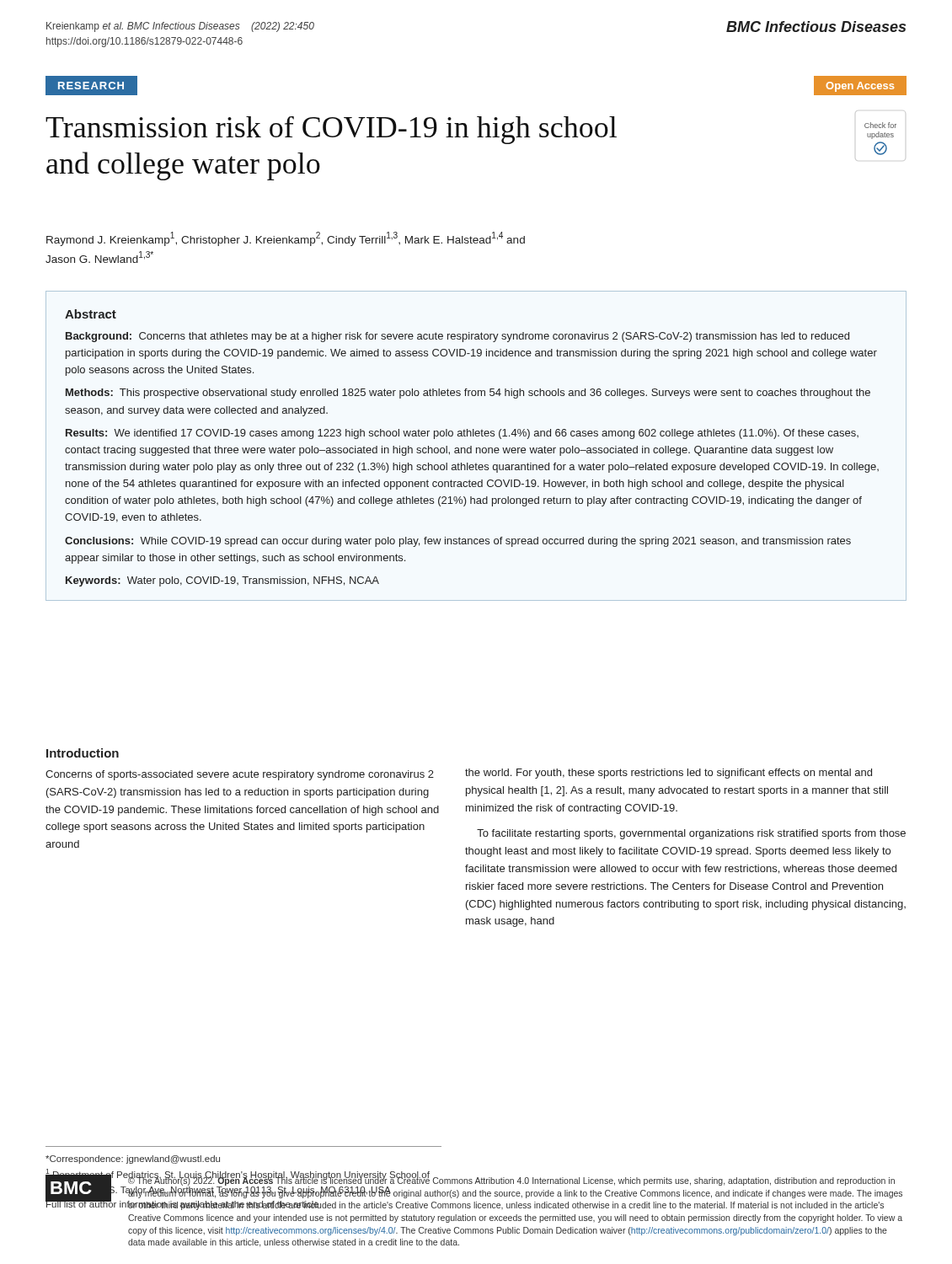This screenshot has height=1264, width=952.
Task: Click on the passage starting "Abstract Background: Concerns that athletes may be"
Action: click(x=476, y=448)
